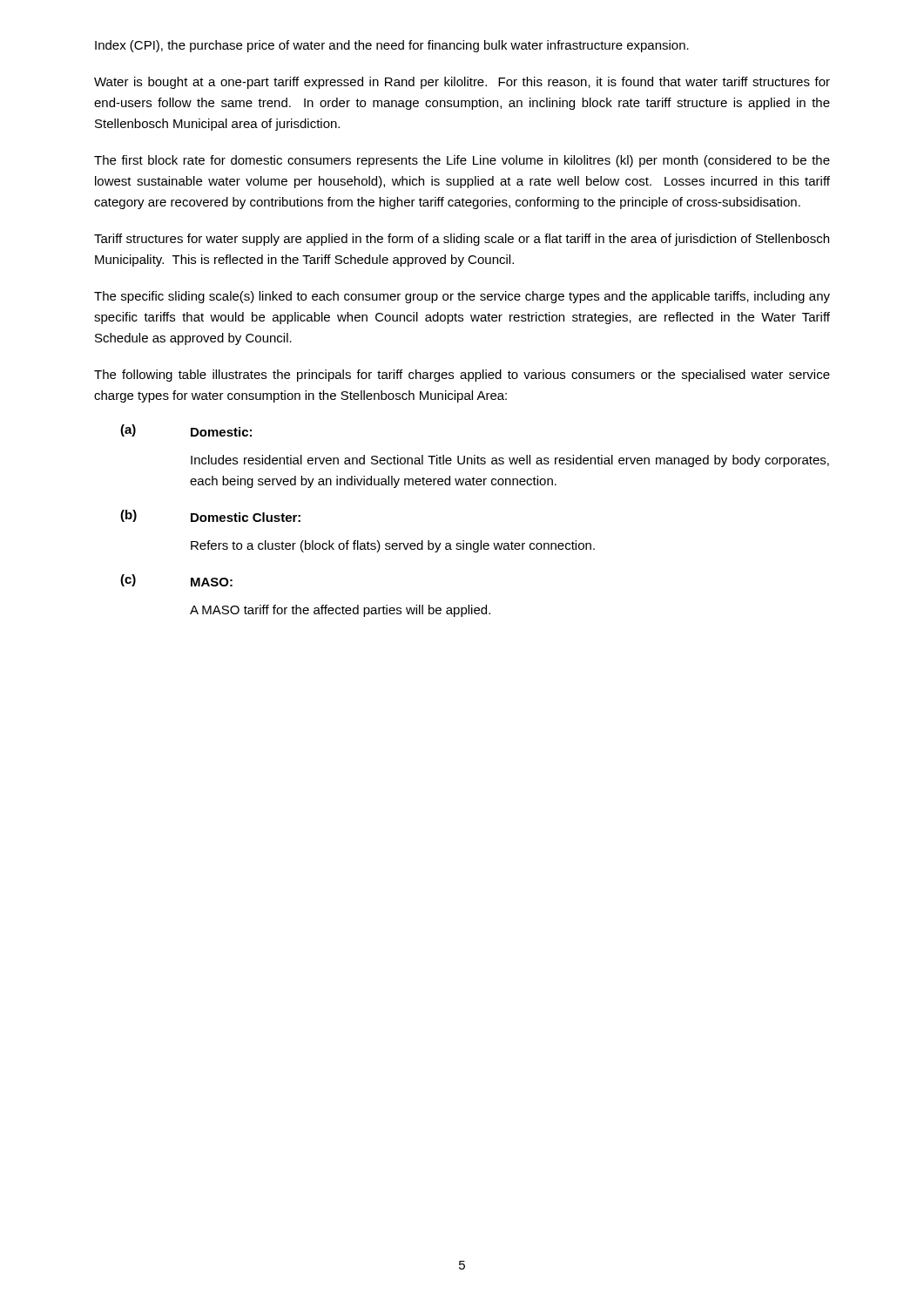Click on the passage starting "The following table illustrates the principals"

coord(462,385)
